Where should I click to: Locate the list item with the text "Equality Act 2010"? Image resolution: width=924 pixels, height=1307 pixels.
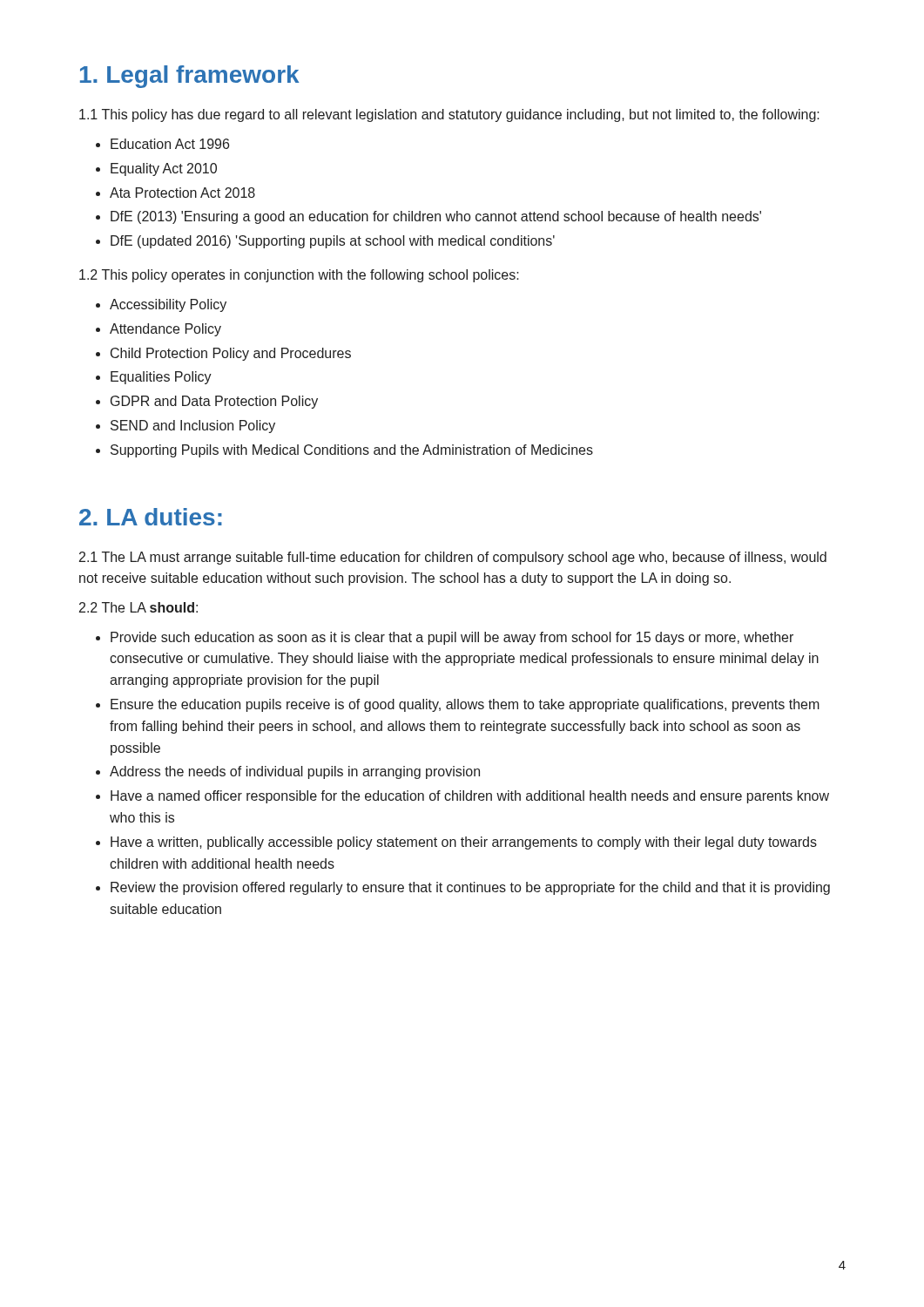point(164,168)
